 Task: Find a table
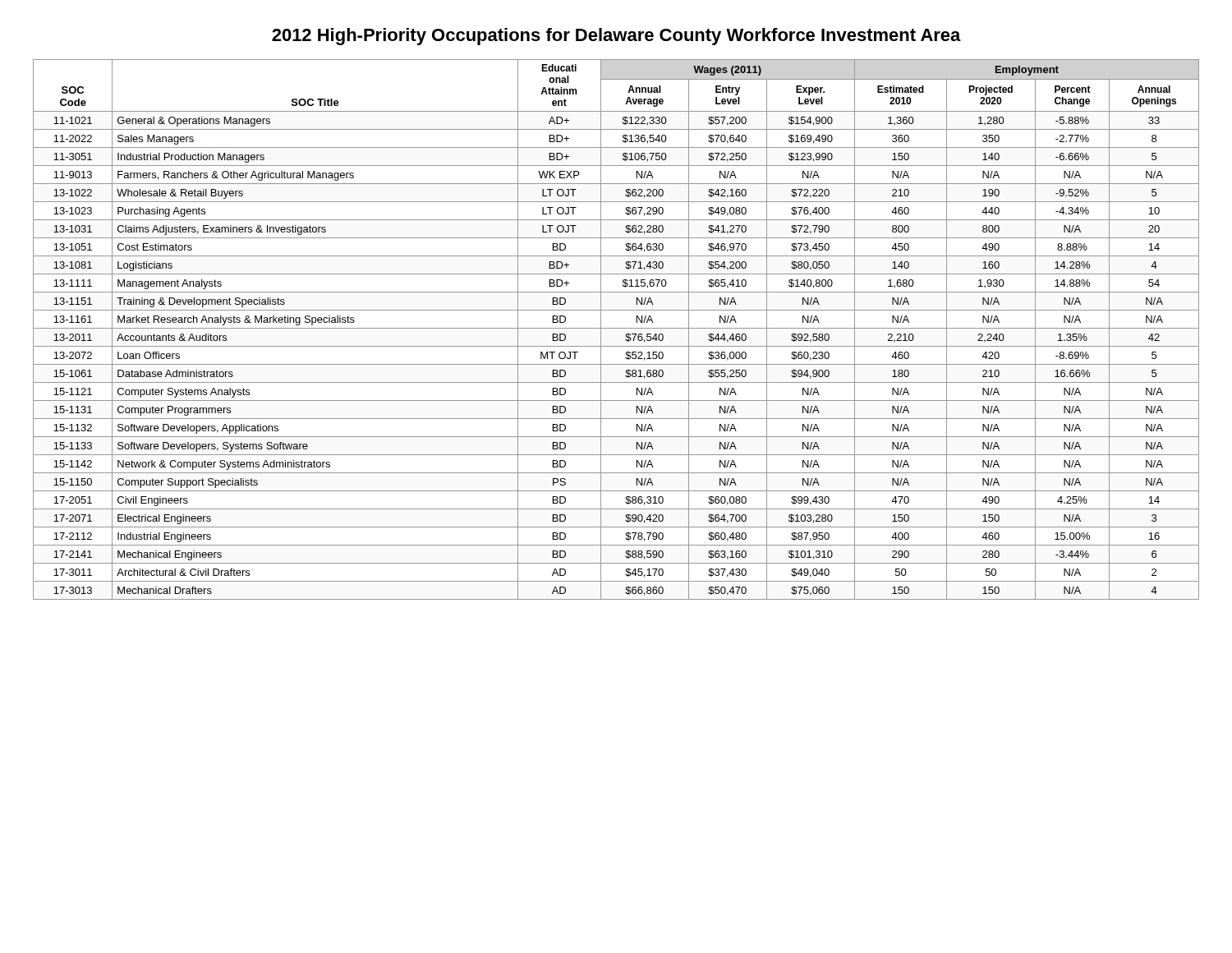tap(616, 329)
